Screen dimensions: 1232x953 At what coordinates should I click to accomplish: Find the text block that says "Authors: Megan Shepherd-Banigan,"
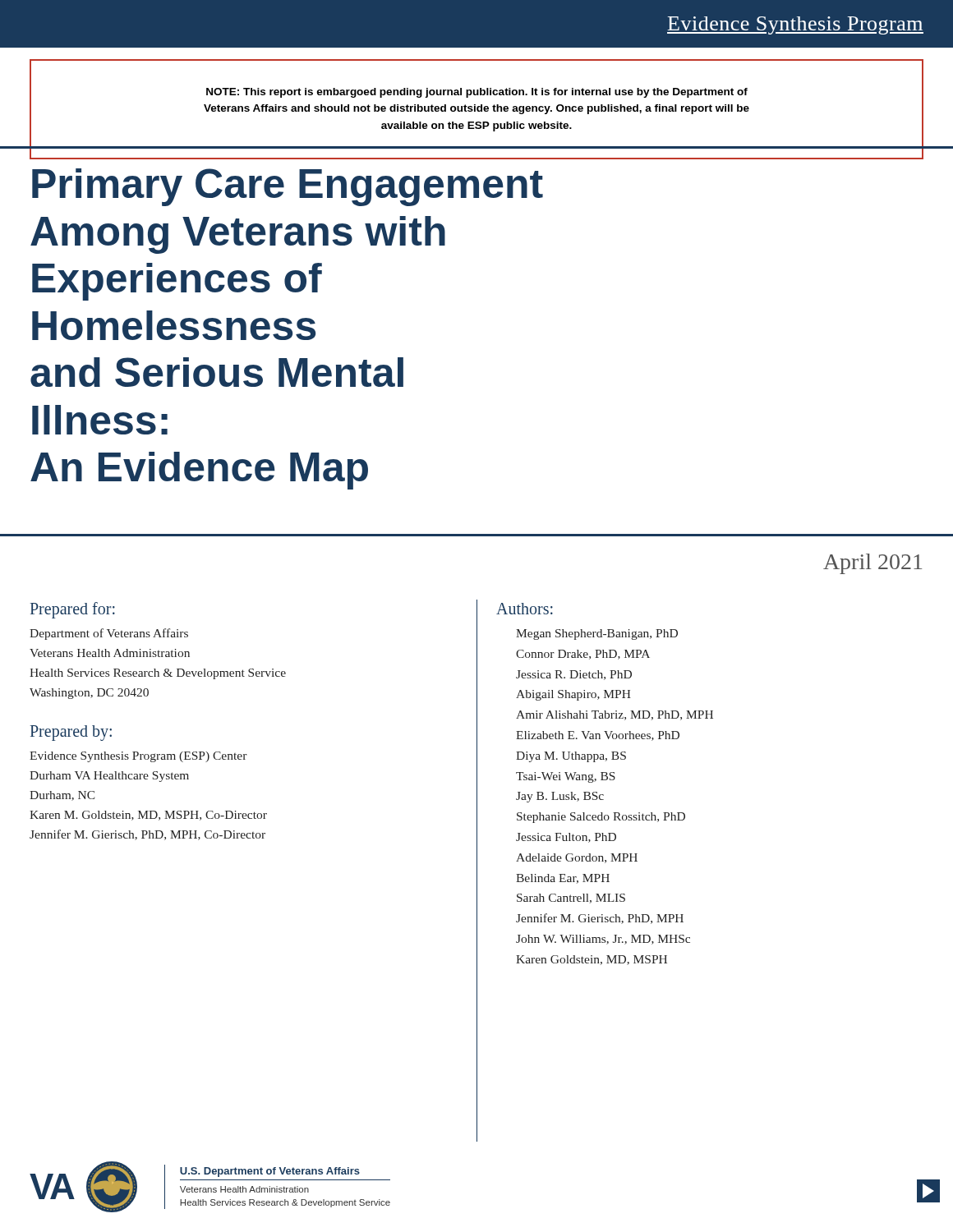pyautogui.click(x=525, y=609)
